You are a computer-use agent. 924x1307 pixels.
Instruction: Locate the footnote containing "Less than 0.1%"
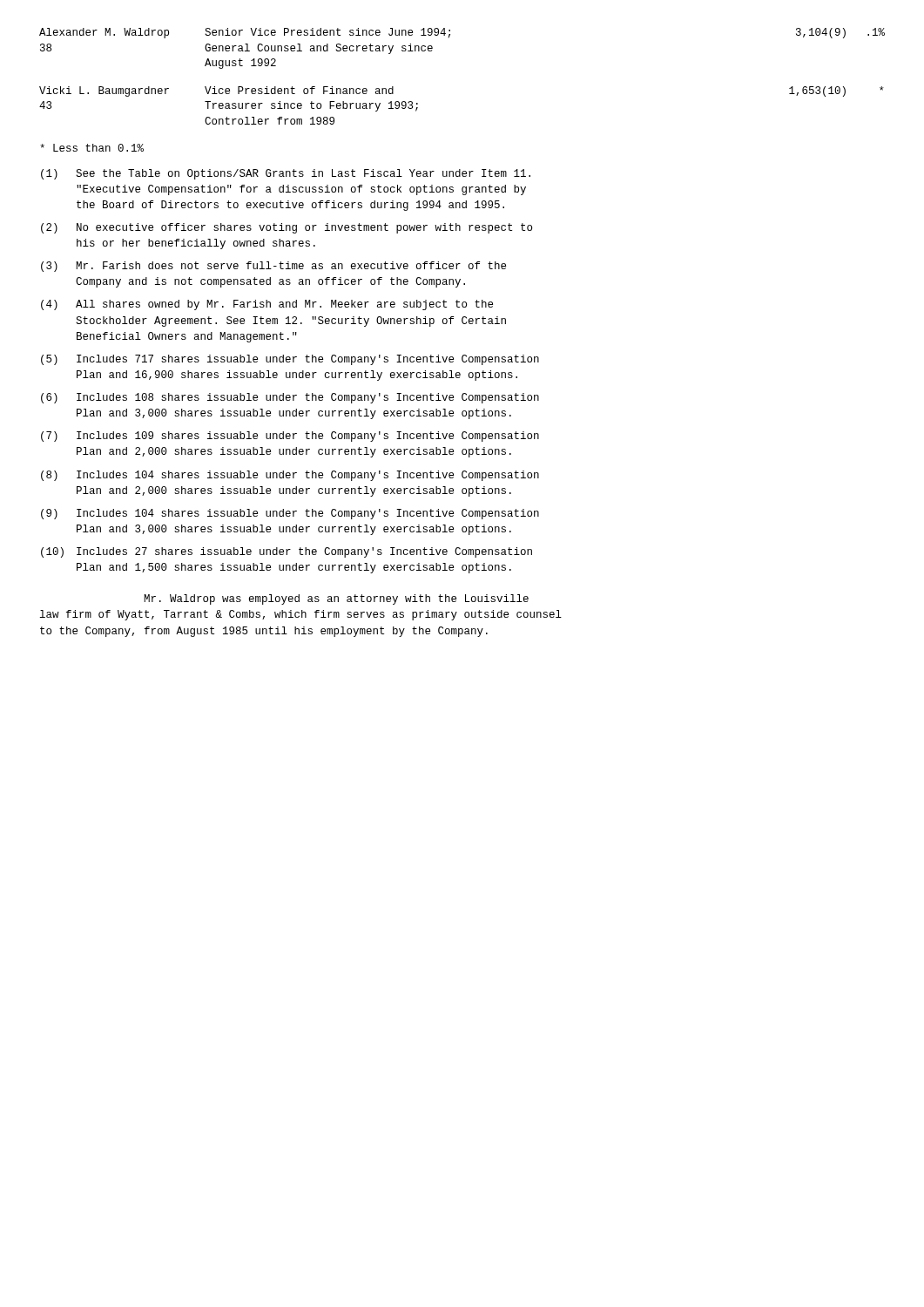[91, 149]
